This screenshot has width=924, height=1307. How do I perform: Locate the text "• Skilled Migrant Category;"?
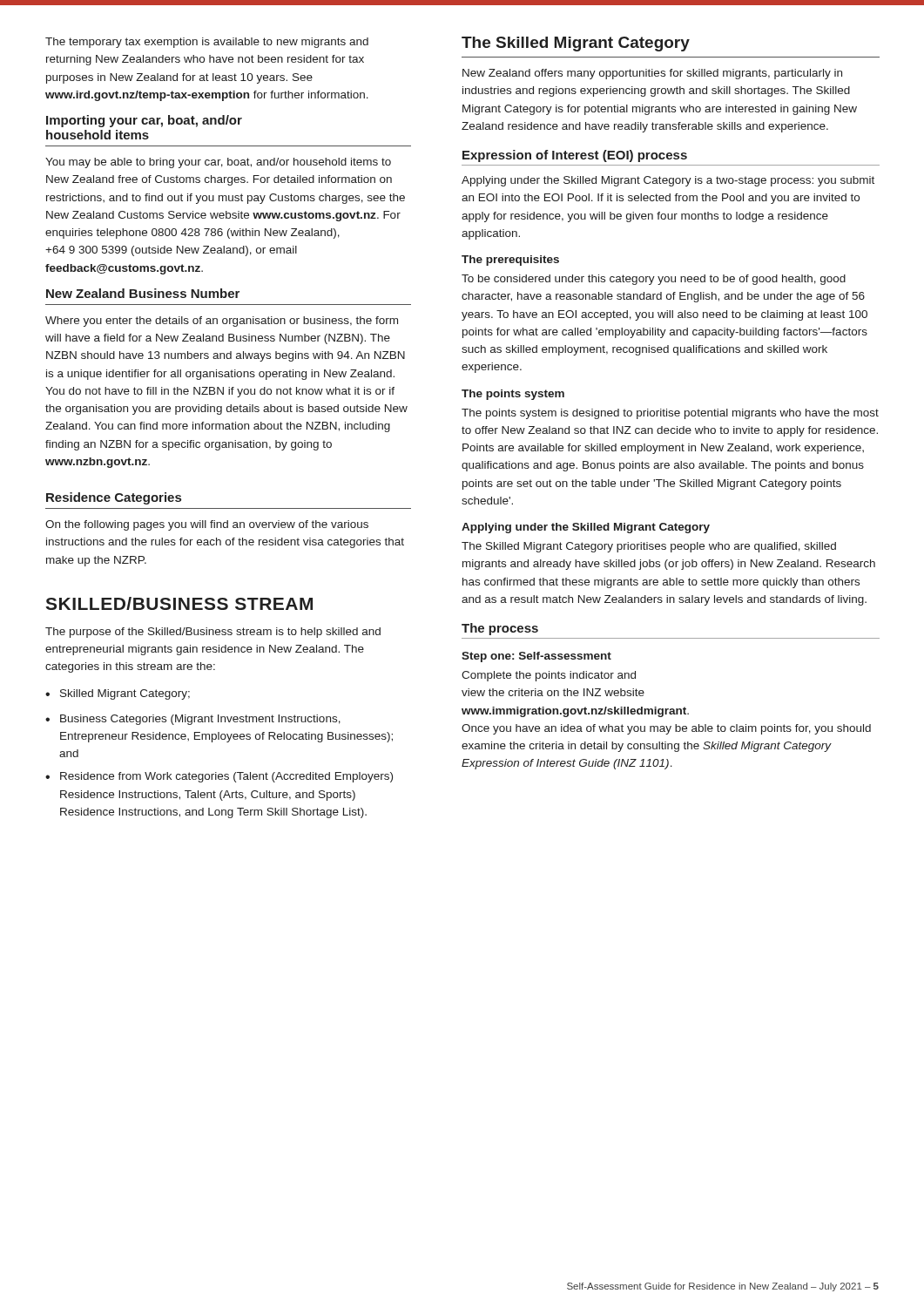tap(118, 694)
